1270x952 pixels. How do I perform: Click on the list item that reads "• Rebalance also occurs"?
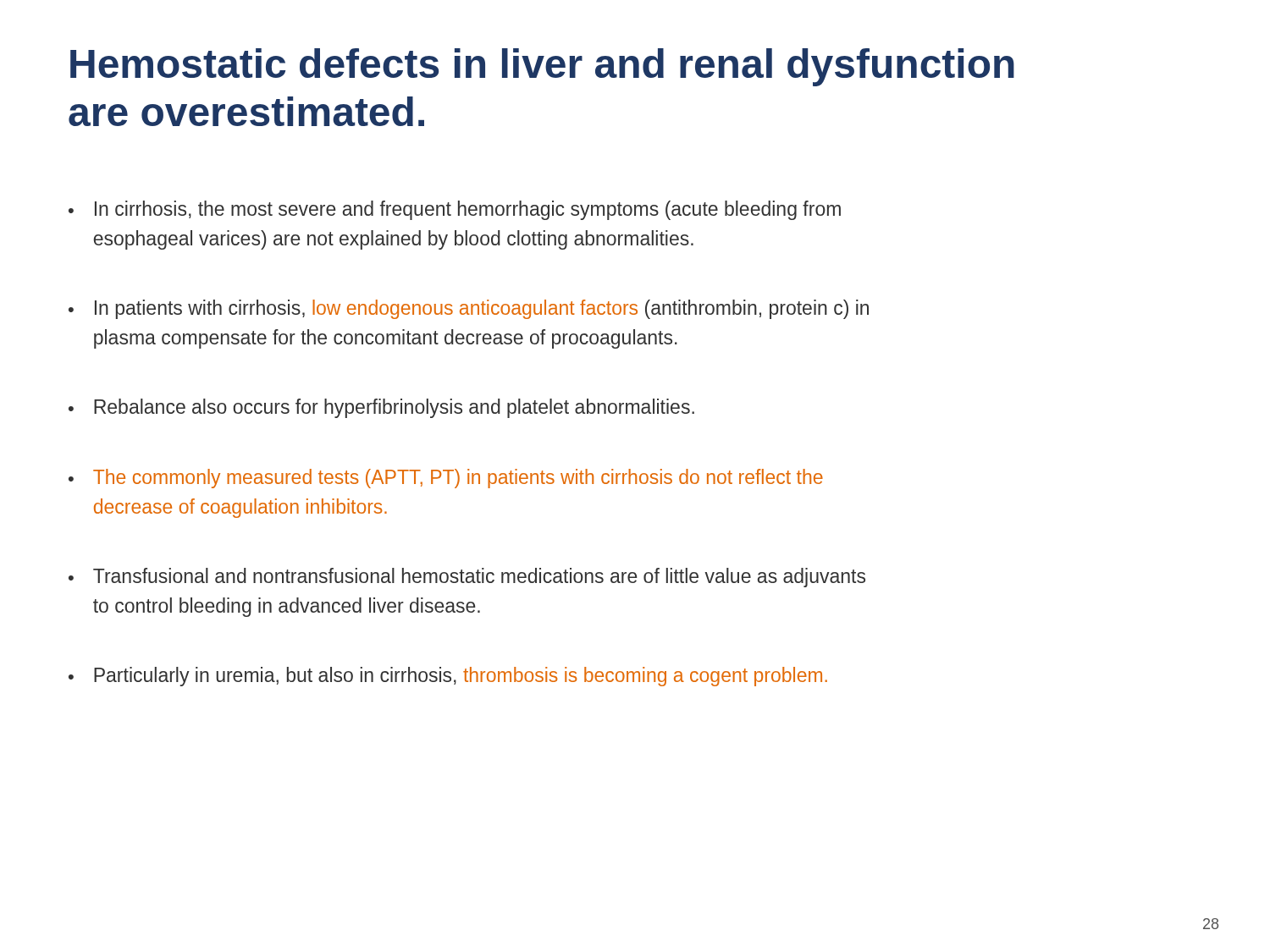[x=382, y=407]
